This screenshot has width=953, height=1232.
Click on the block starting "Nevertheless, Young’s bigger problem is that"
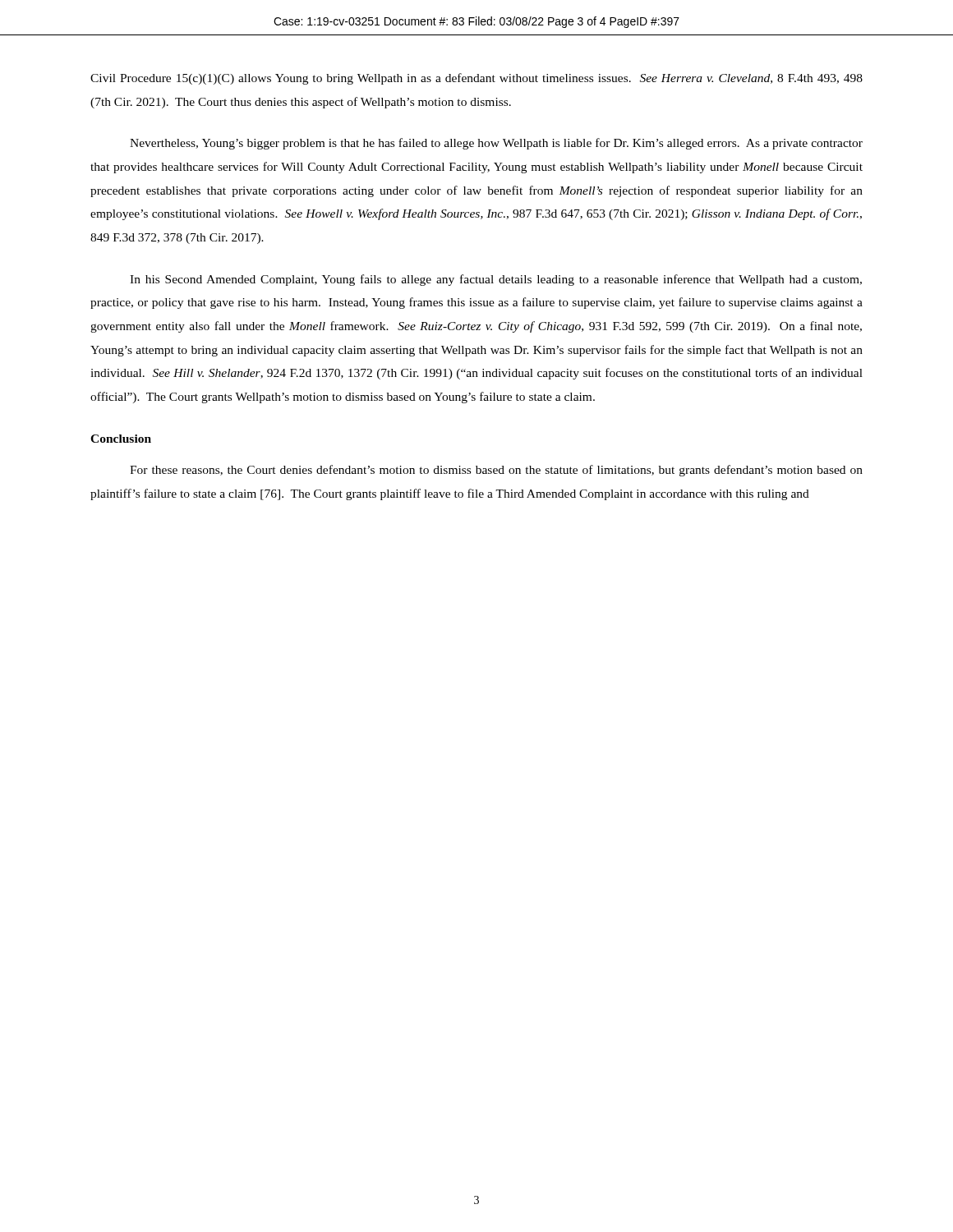[x=476, y=191]
